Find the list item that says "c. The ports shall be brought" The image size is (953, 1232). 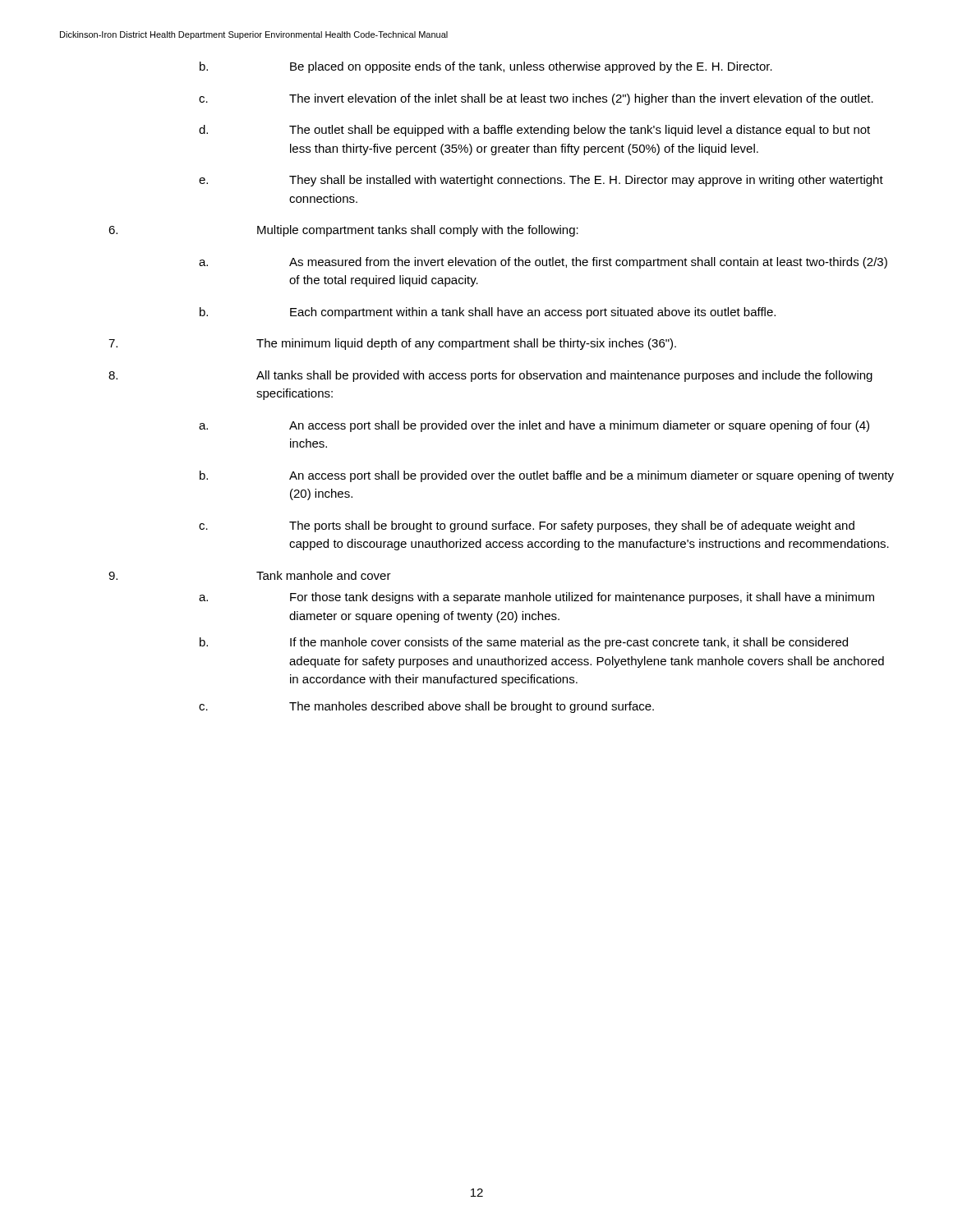(x=546, y=535)
